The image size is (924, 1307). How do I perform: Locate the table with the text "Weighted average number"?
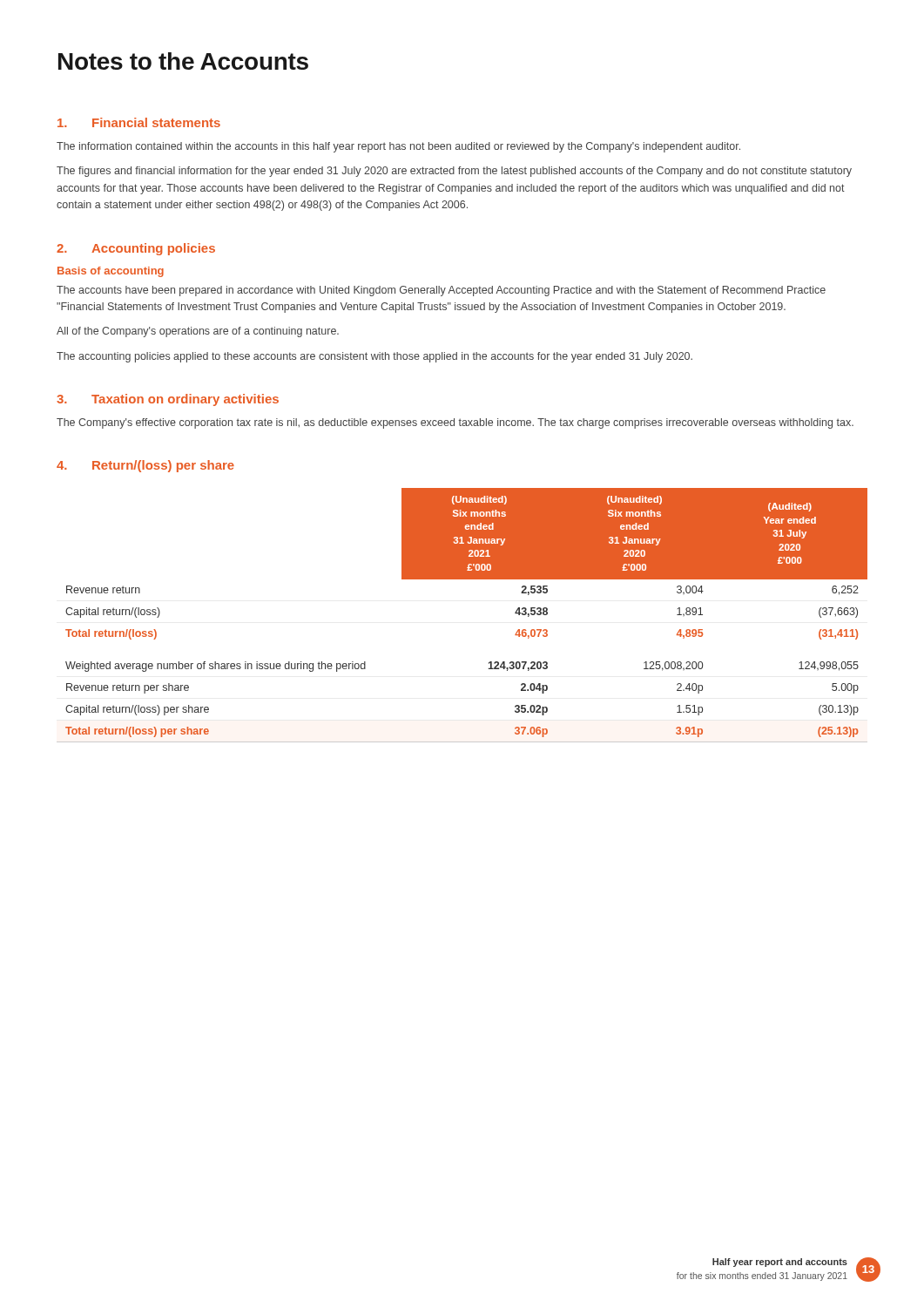point(462,616)
